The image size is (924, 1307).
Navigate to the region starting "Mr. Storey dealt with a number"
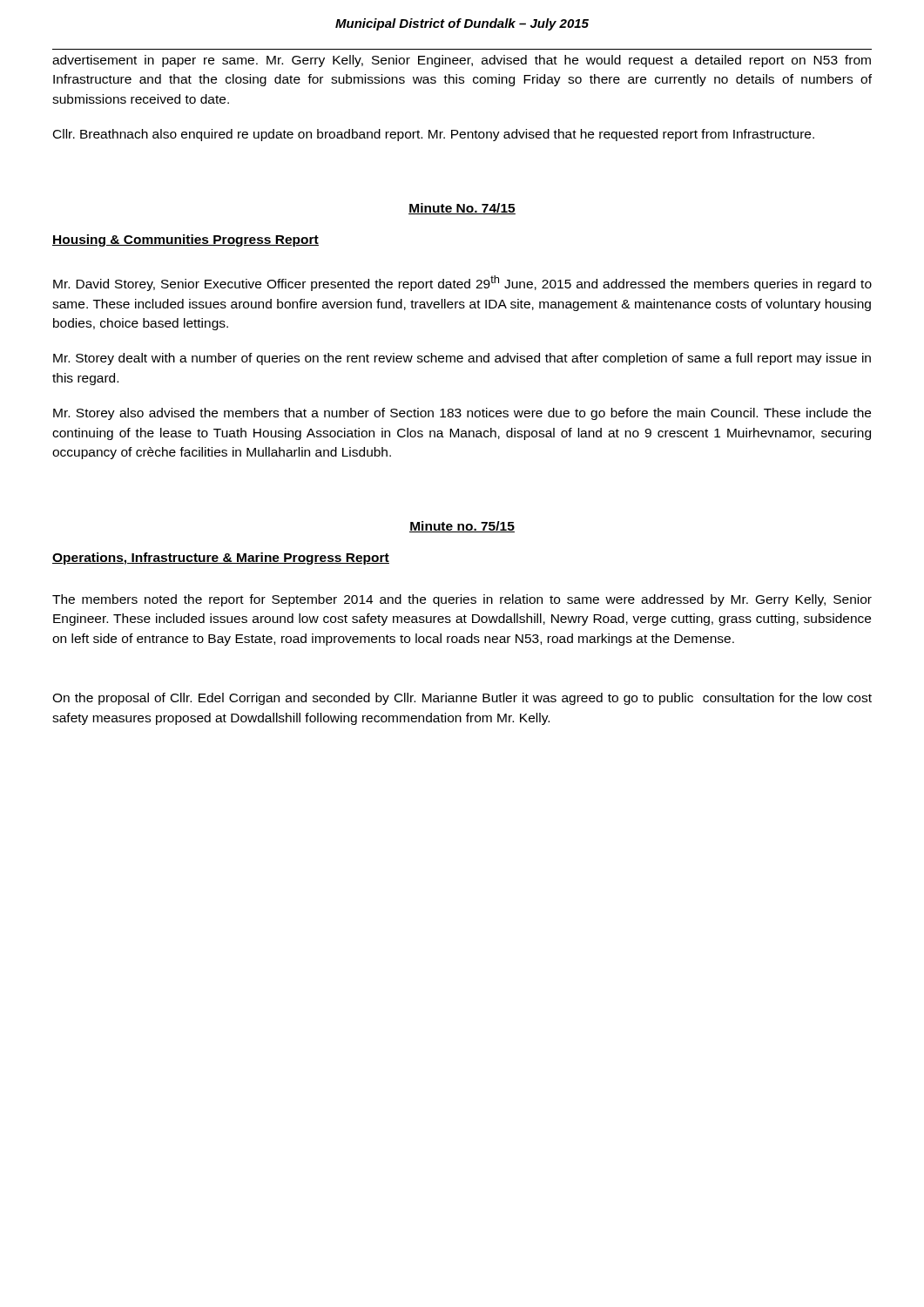click(x=462, y=368)
